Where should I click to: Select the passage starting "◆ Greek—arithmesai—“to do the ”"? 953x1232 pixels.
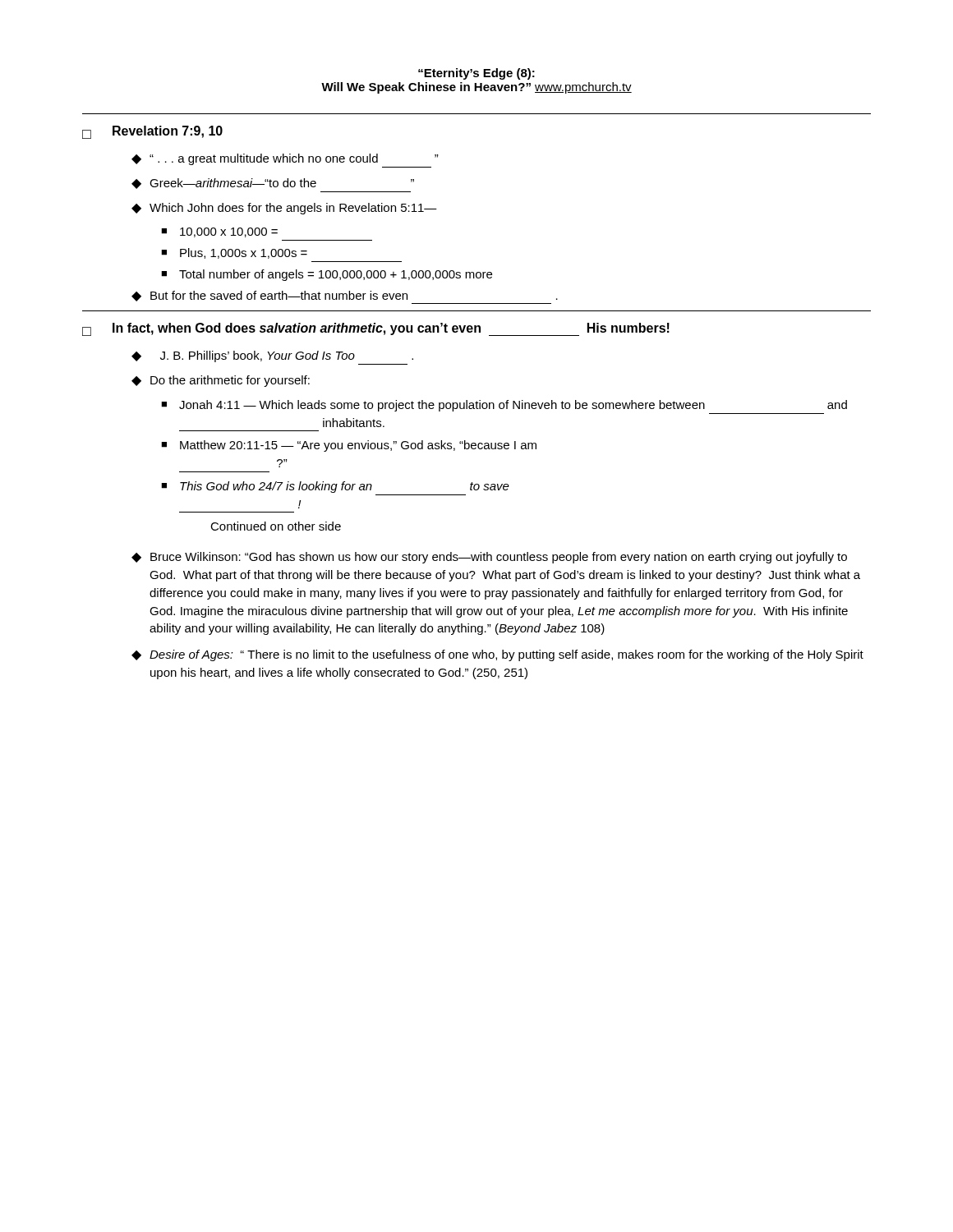click(x=273, y=183)
